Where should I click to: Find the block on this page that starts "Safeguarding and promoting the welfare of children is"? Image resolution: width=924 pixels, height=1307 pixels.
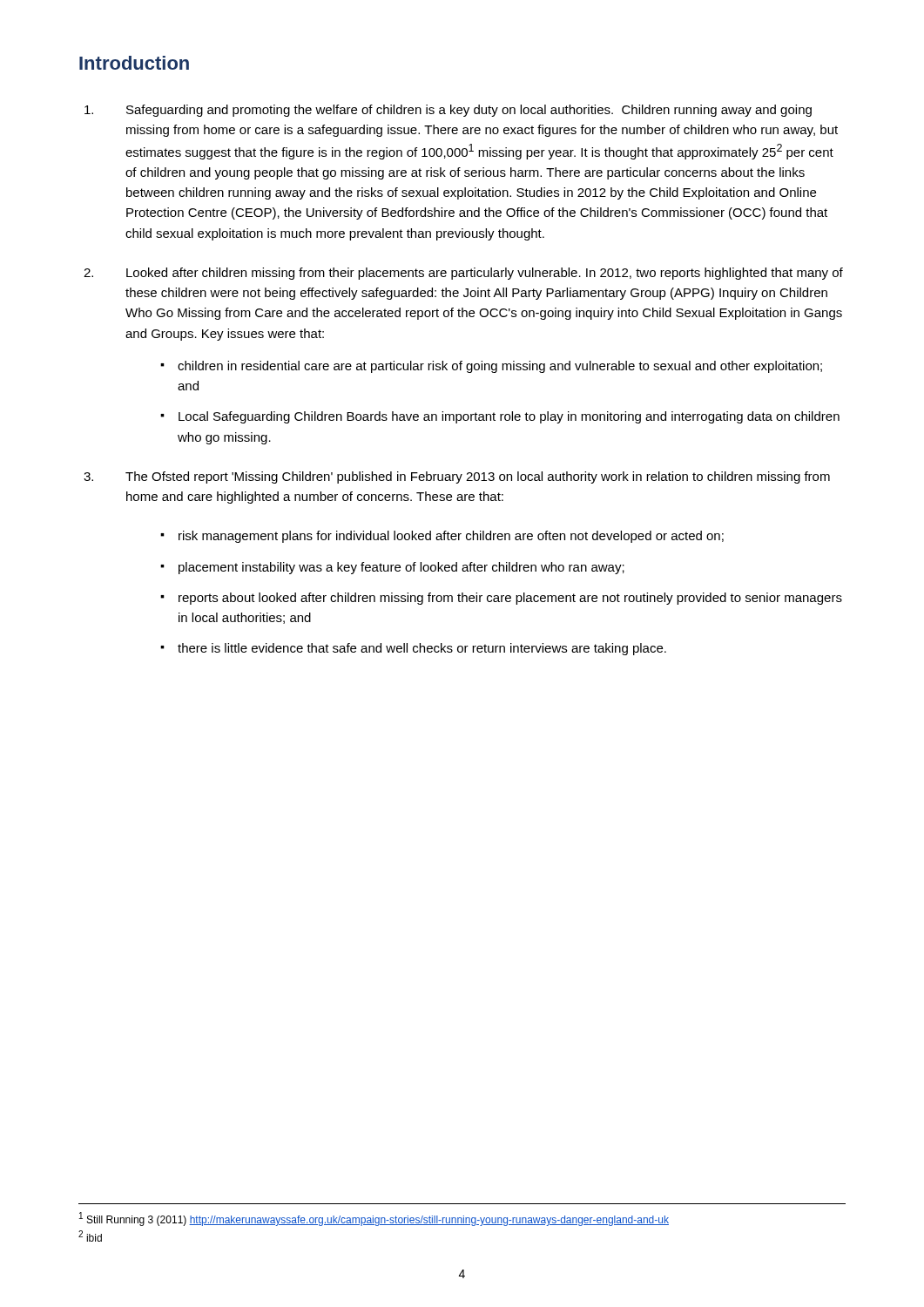click(482, 171)
